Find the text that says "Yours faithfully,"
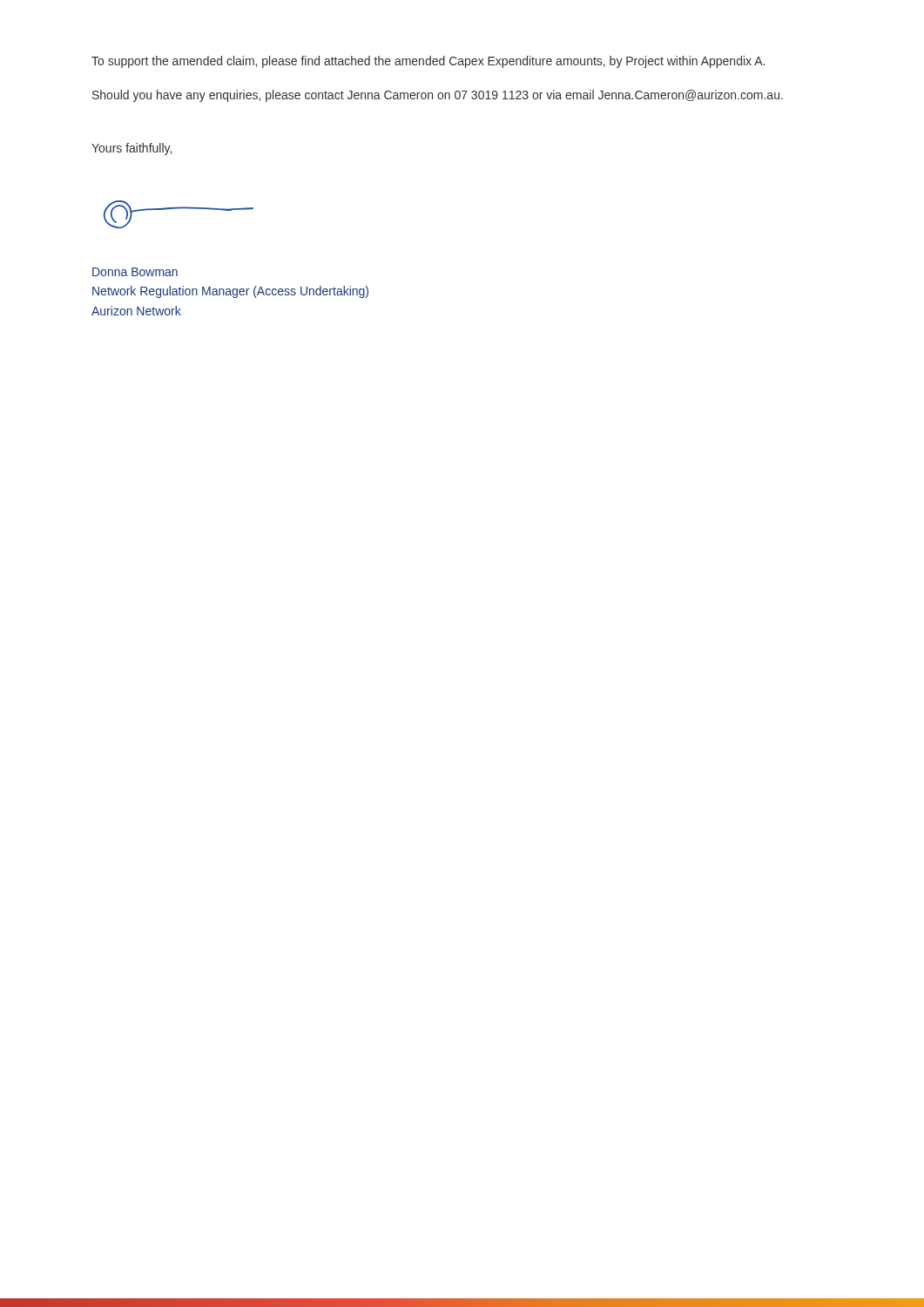The width and height of the screenshot is (924, 1307). click(x=132, y=148)
